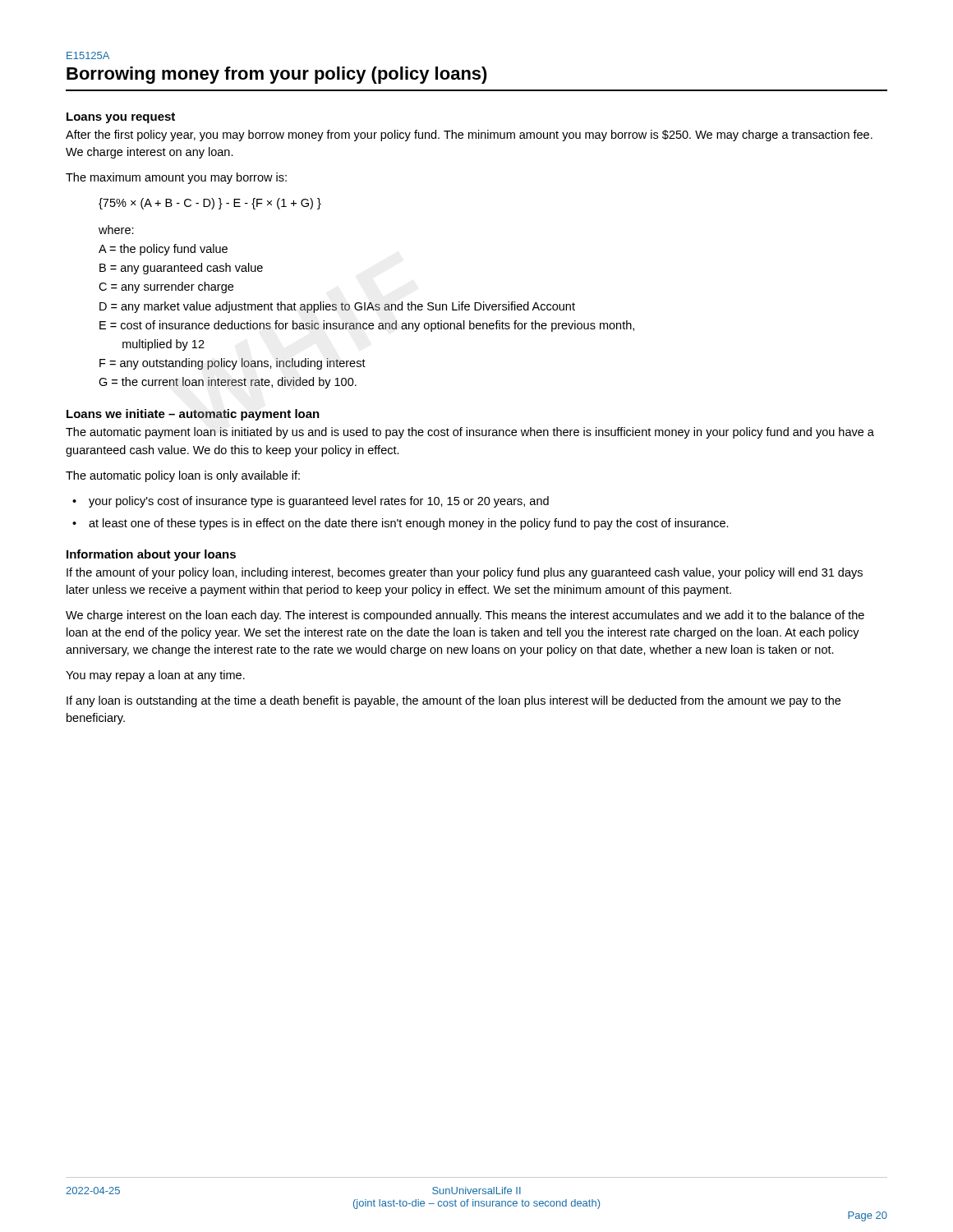The width and height of the screenshot is (953, 1232).
Task: Click on the text starting "We charge interest on the loan each"
Action: [465, 632]
